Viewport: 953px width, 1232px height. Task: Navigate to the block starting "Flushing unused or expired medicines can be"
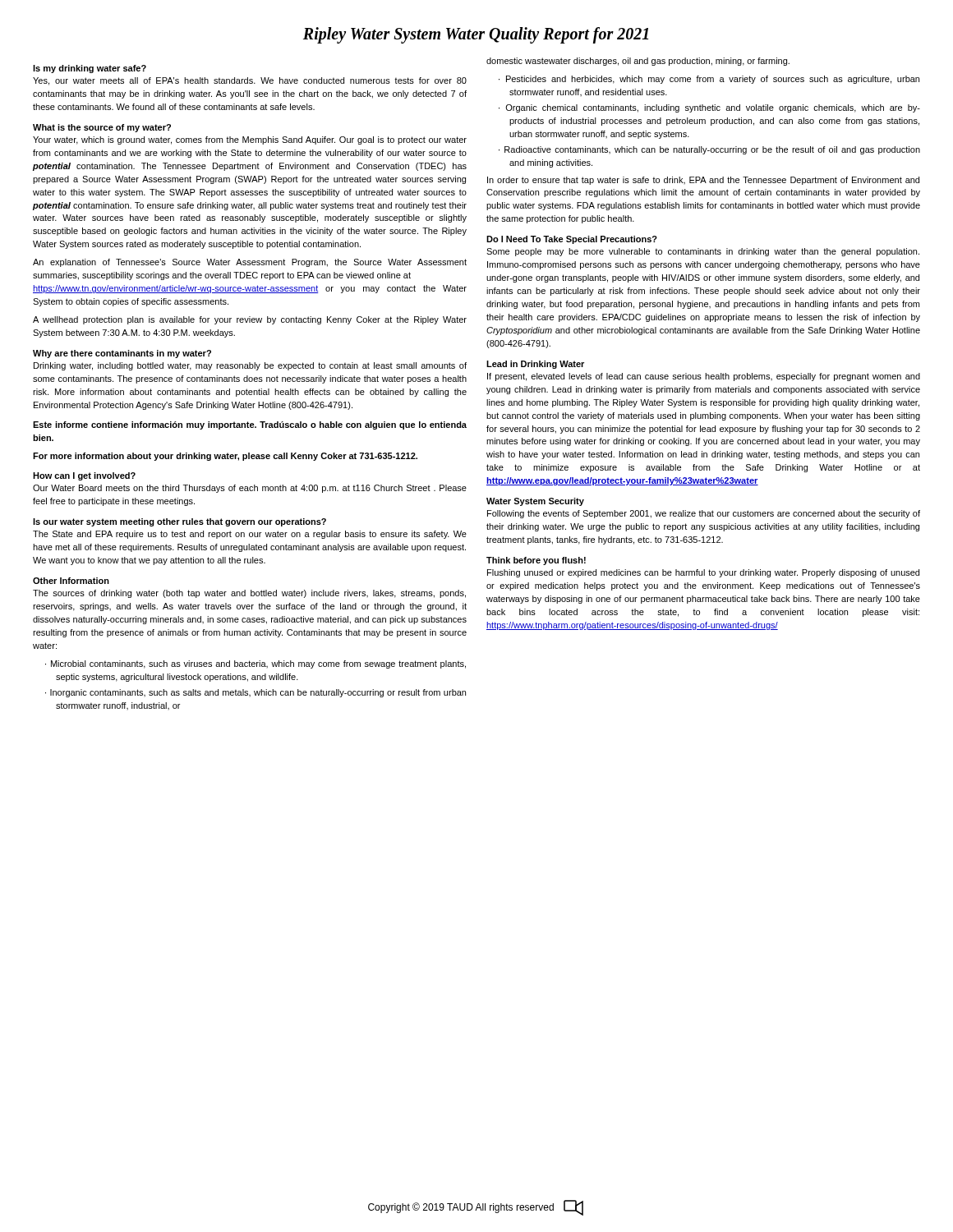pyautogui.click(x=703, y=599)
